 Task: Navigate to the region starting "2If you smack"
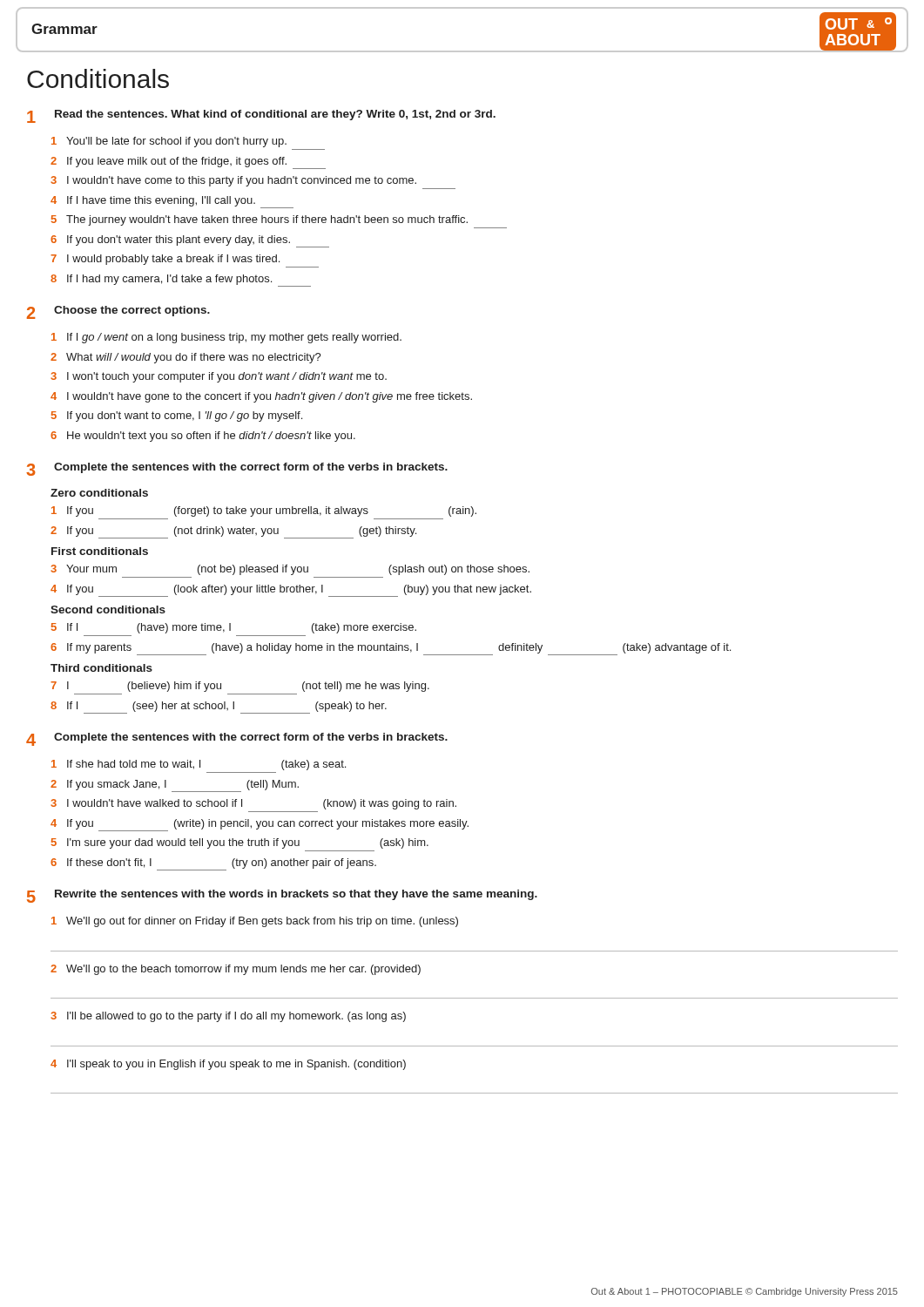[x=108, y=786]
